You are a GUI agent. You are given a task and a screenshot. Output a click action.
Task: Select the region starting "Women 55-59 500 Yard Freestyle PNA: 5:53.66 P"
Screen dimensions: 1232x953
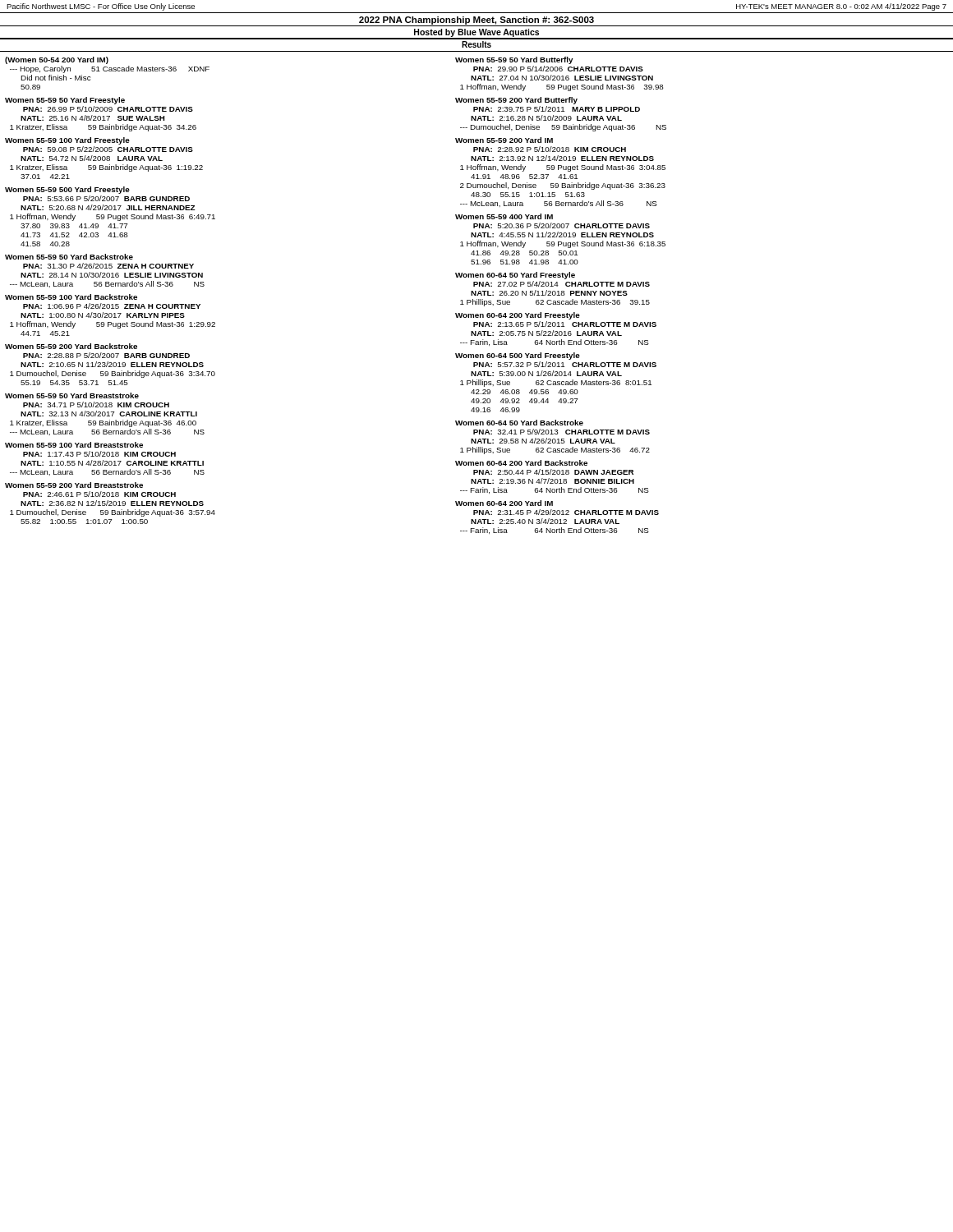67,190
